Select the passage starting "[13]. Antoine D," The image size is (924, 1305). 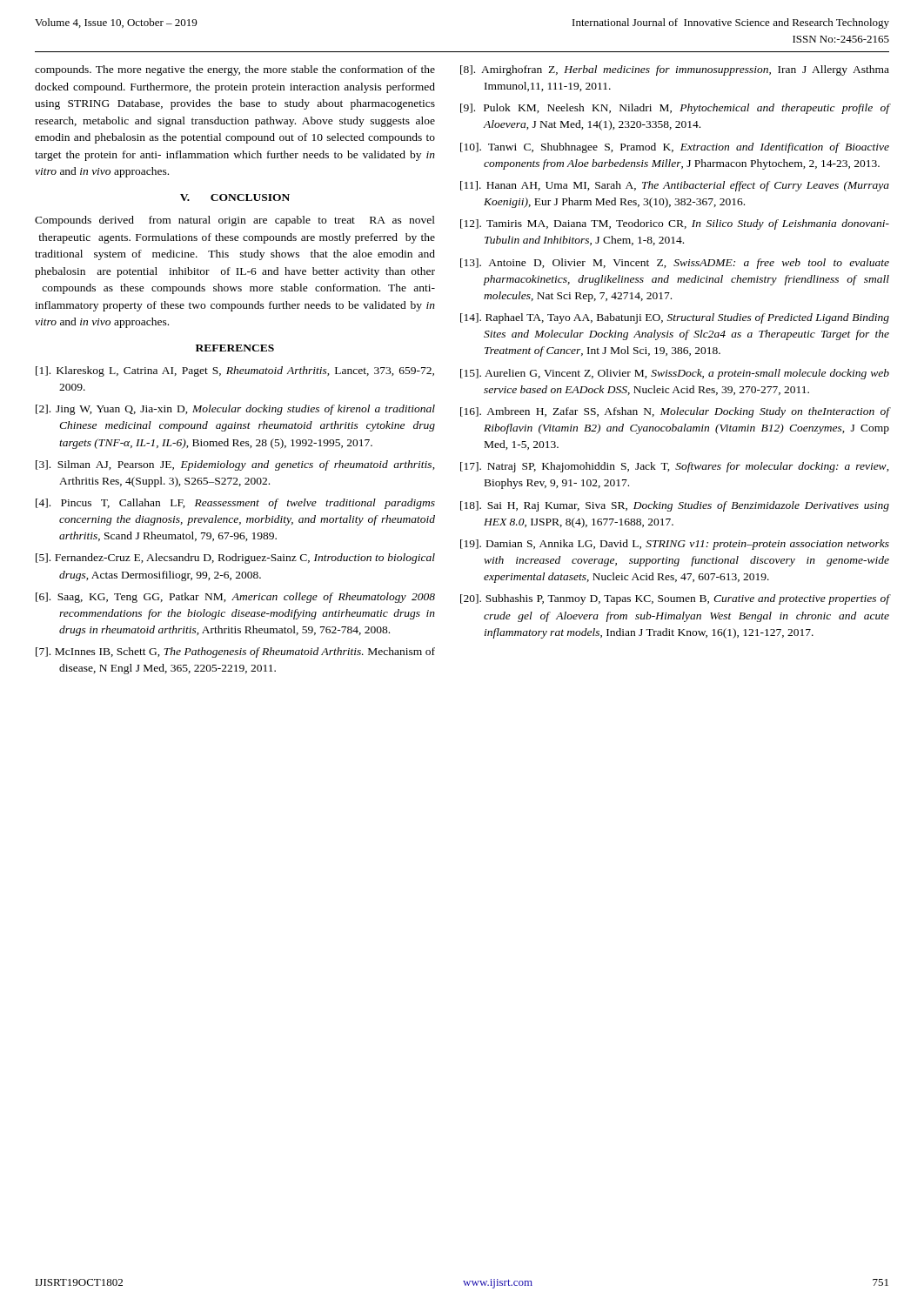[x=674, y=279]
